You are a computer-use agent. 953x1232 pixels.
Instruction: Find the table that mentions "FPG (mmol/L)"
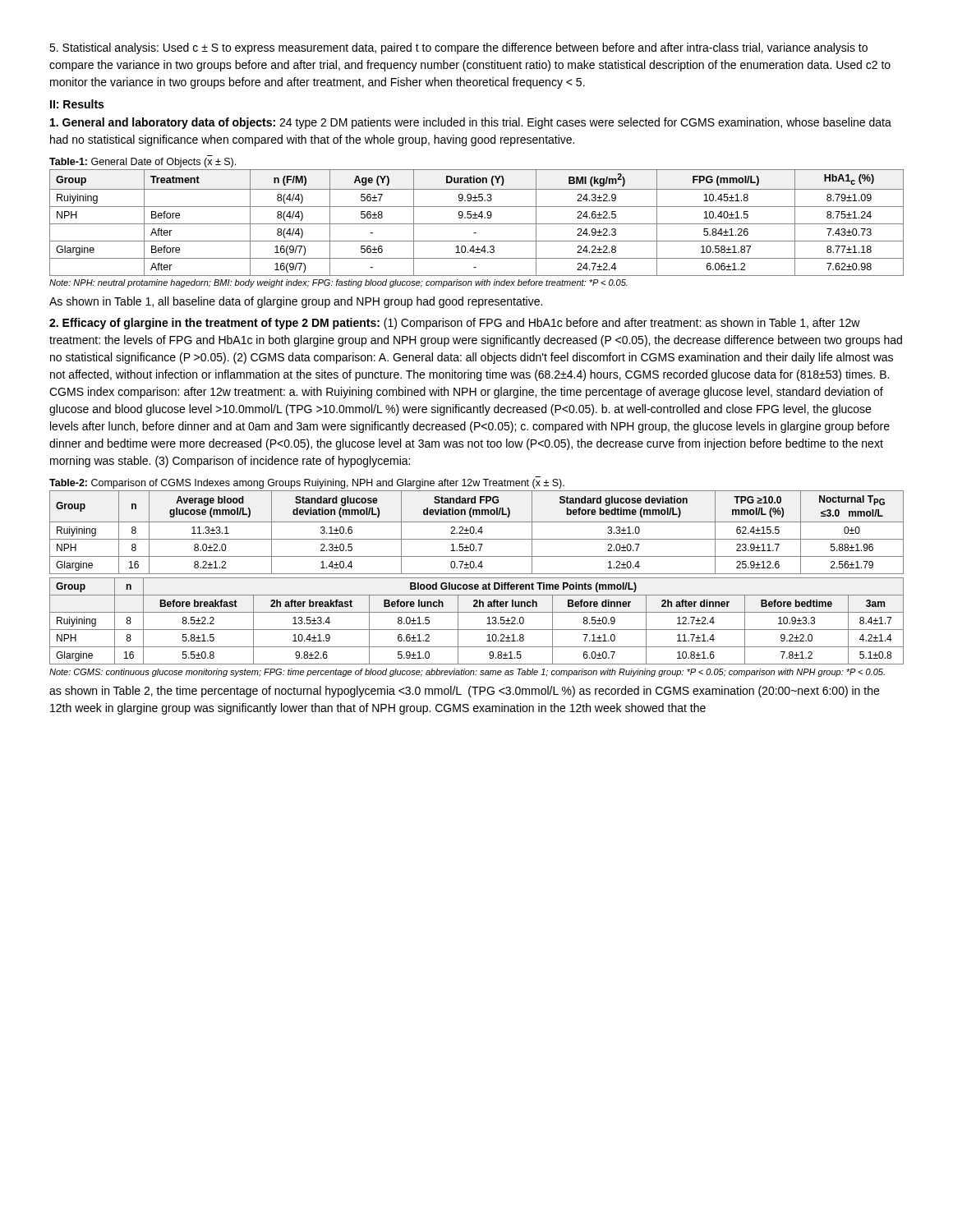[x=476, y=223]
